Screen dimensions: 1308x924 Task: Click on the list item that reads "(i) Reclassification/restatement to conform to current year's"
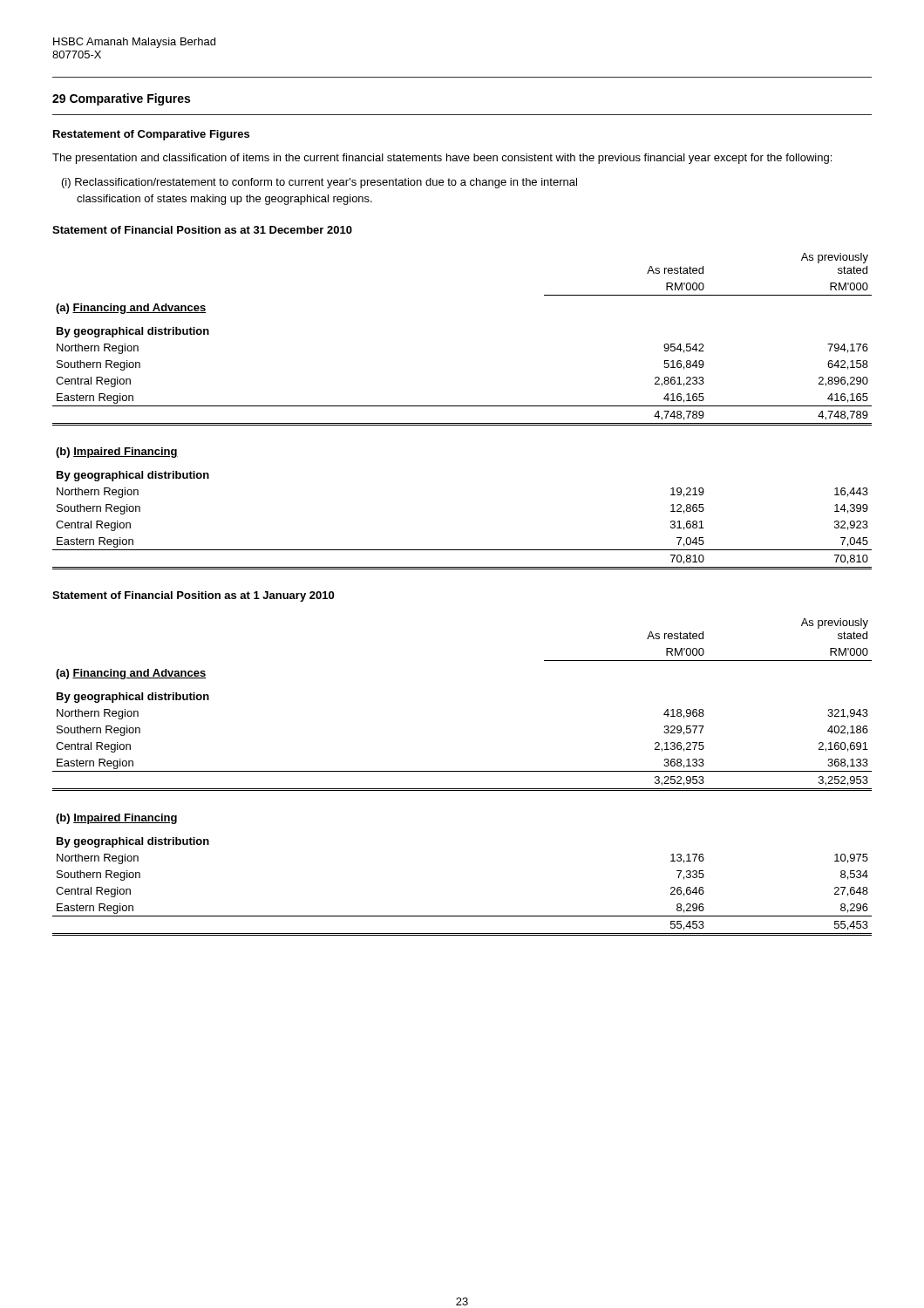(319, 190)
